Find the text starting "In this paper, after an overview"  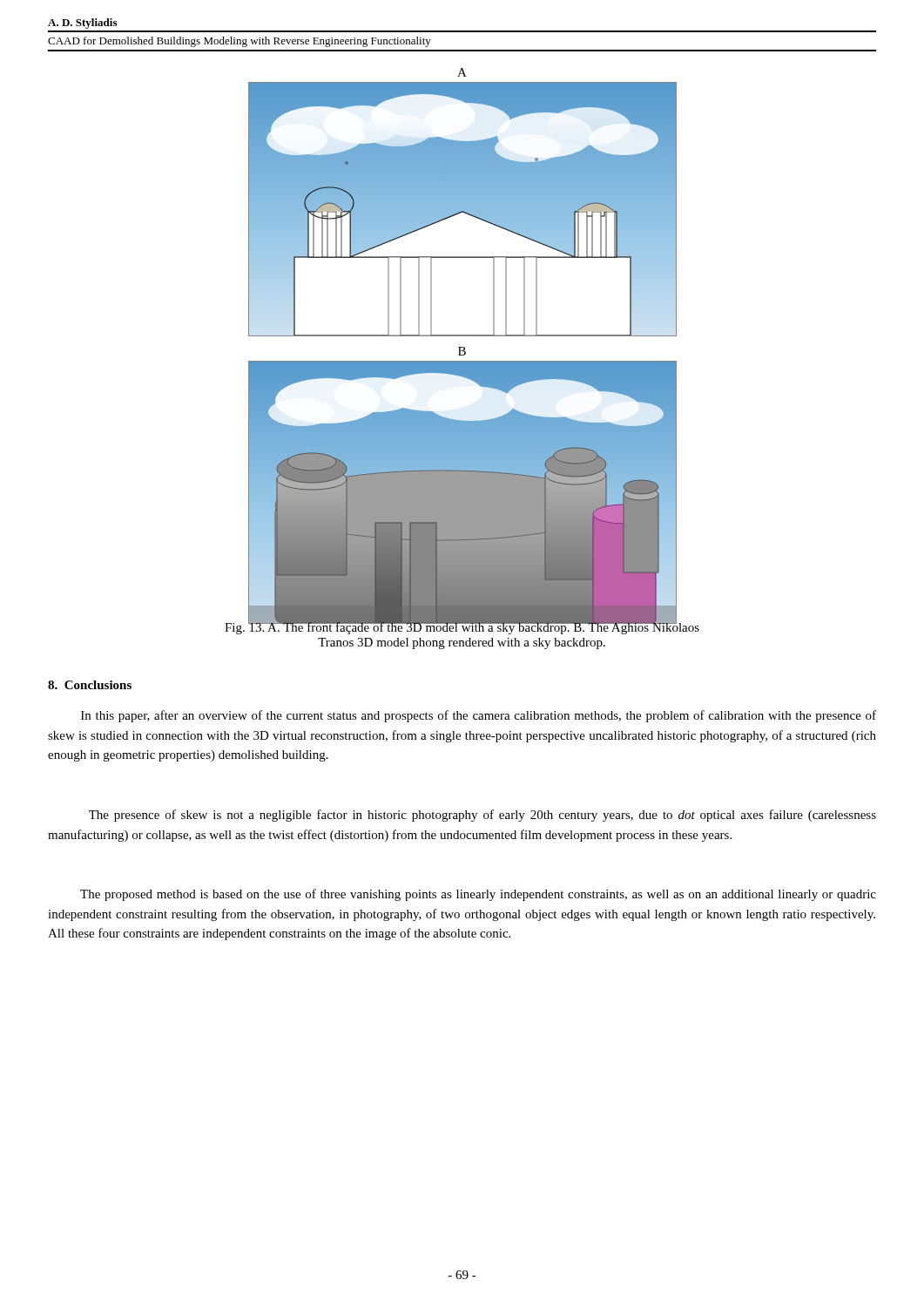(x=462, y=735)
